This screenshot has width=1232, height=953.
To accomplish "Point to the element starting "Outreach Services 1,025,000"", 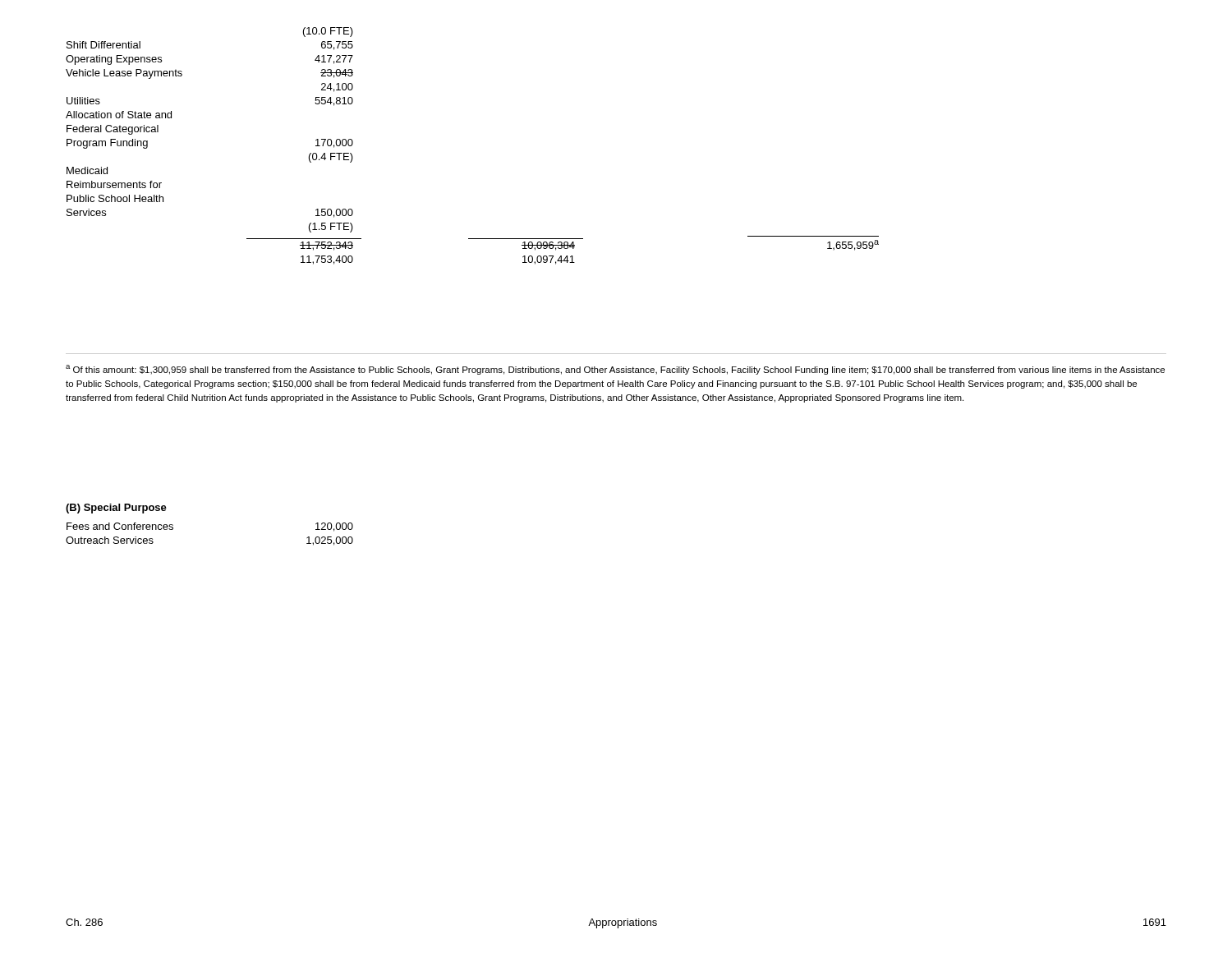I will (106, 541).
